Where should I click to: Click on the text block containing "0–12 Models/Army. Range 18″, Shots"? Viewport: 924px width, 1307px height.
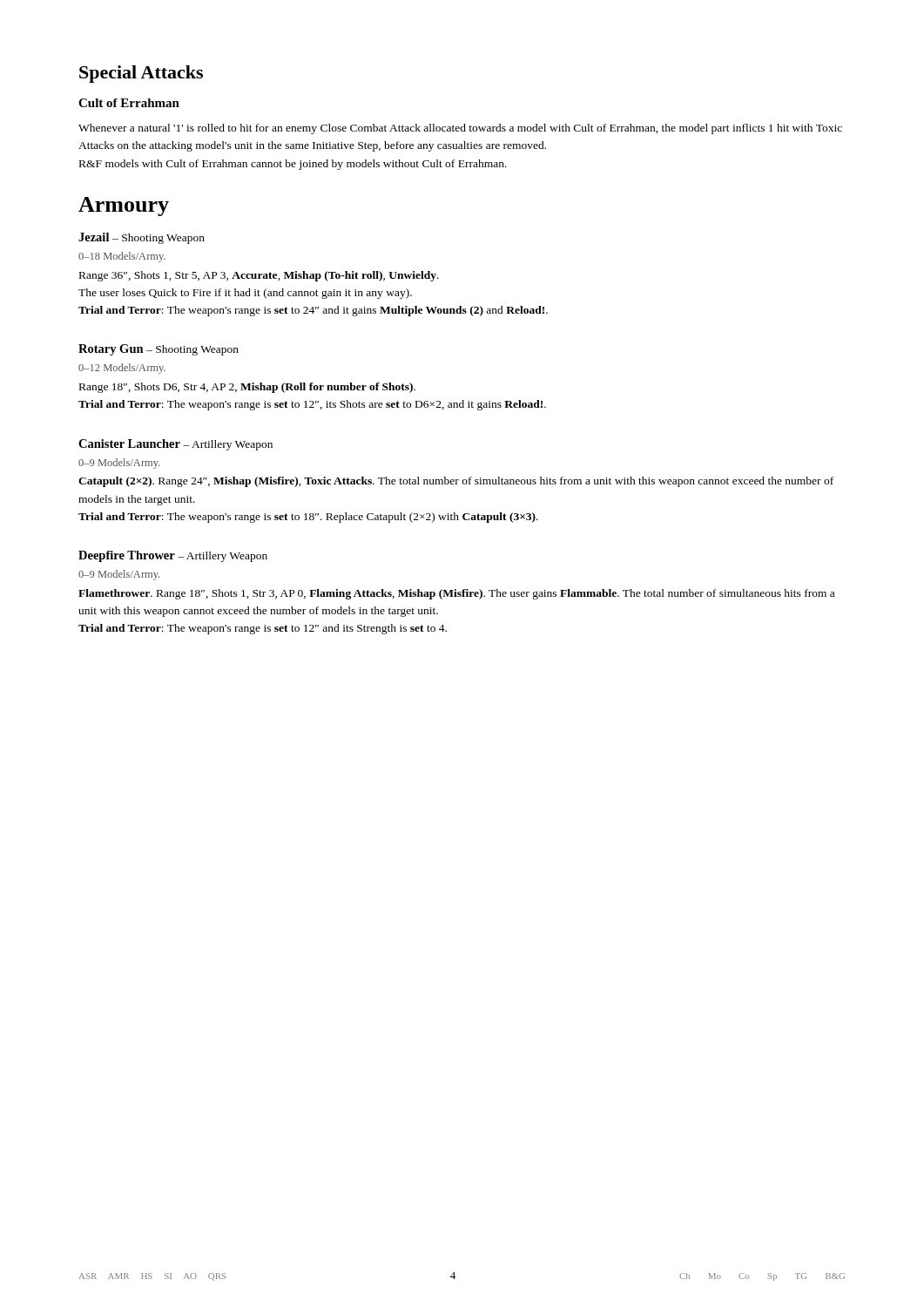tap(122, 369)
